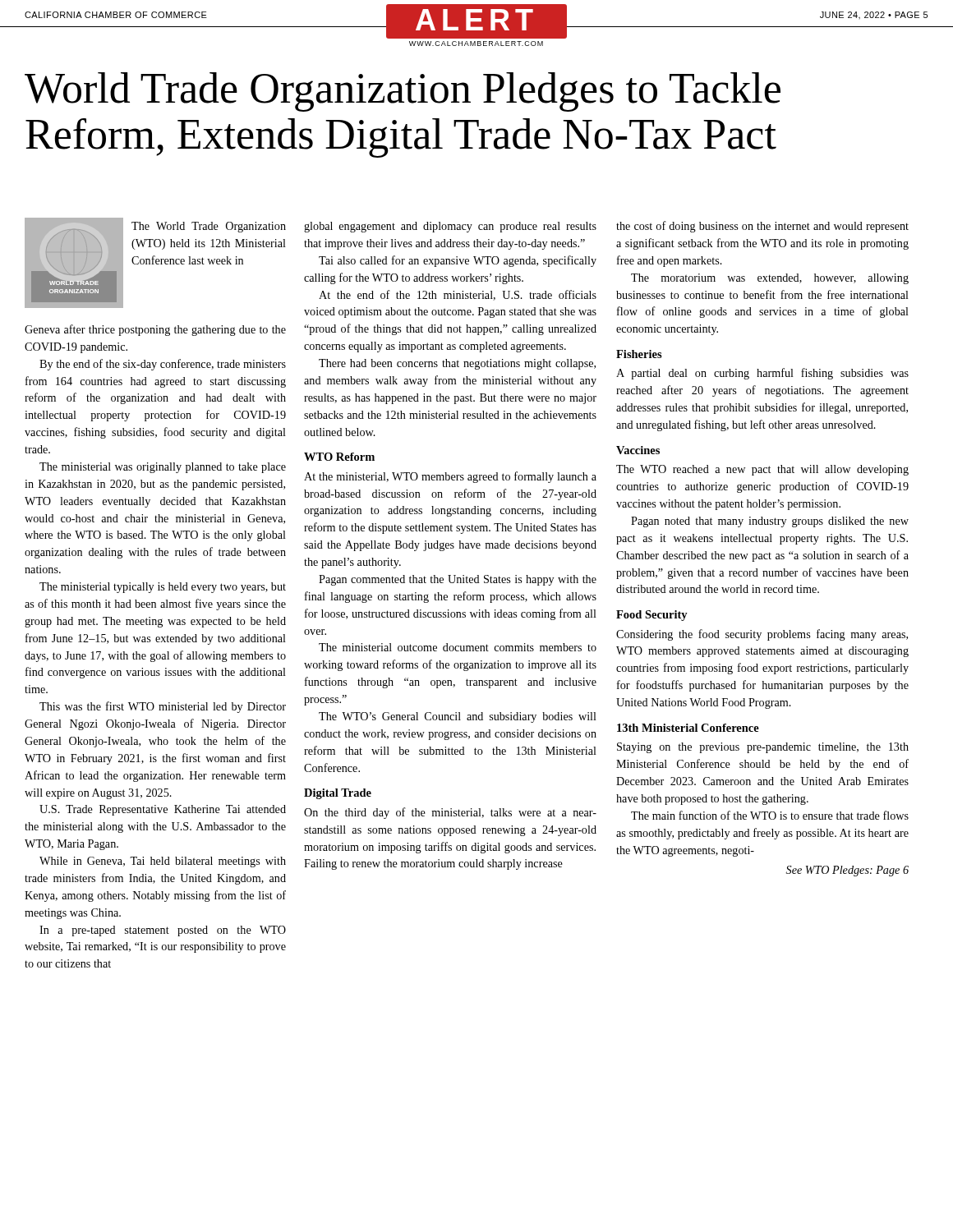Point to the element starting "World Trade Organization Pledges to Tackle Reform,"
The width and height of the screenshot is (953, 1232).
[403, 112]
